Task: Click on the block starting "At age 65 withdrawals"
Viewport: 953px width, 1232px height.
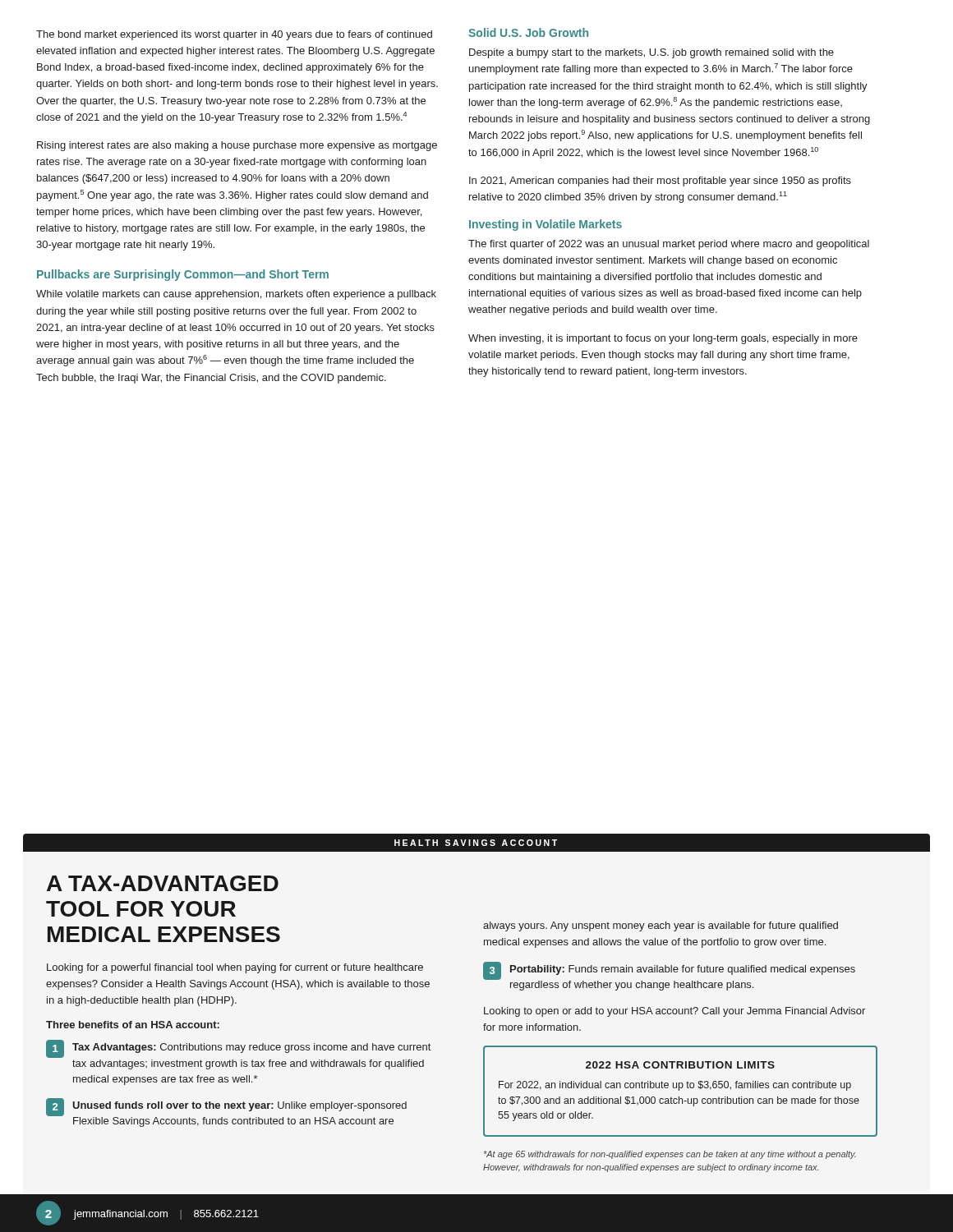Action: tap(670, 1161)
